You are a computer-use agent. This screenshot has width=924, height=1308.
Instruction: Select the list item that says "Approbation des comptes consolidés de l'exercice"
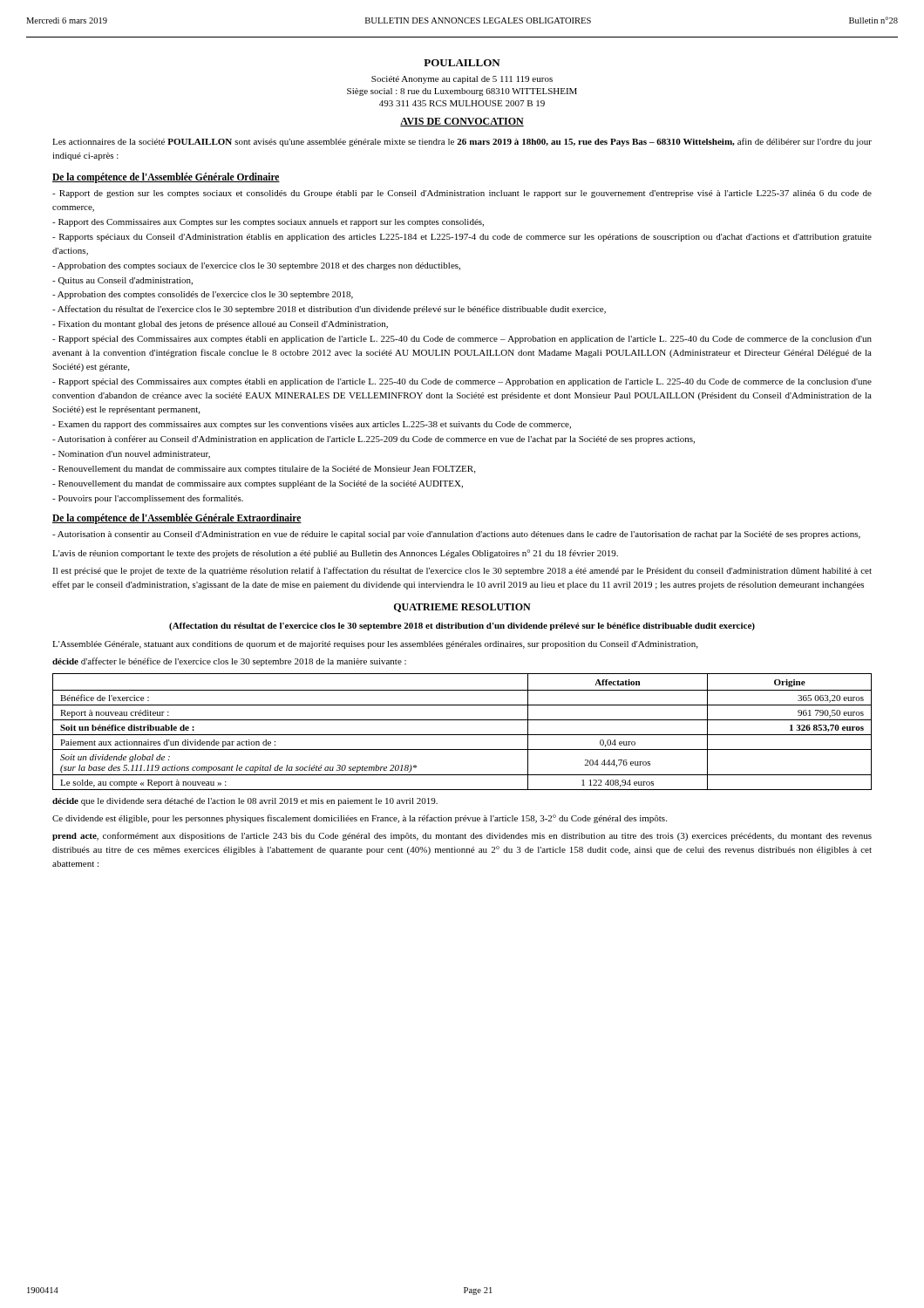pos(203,294)
